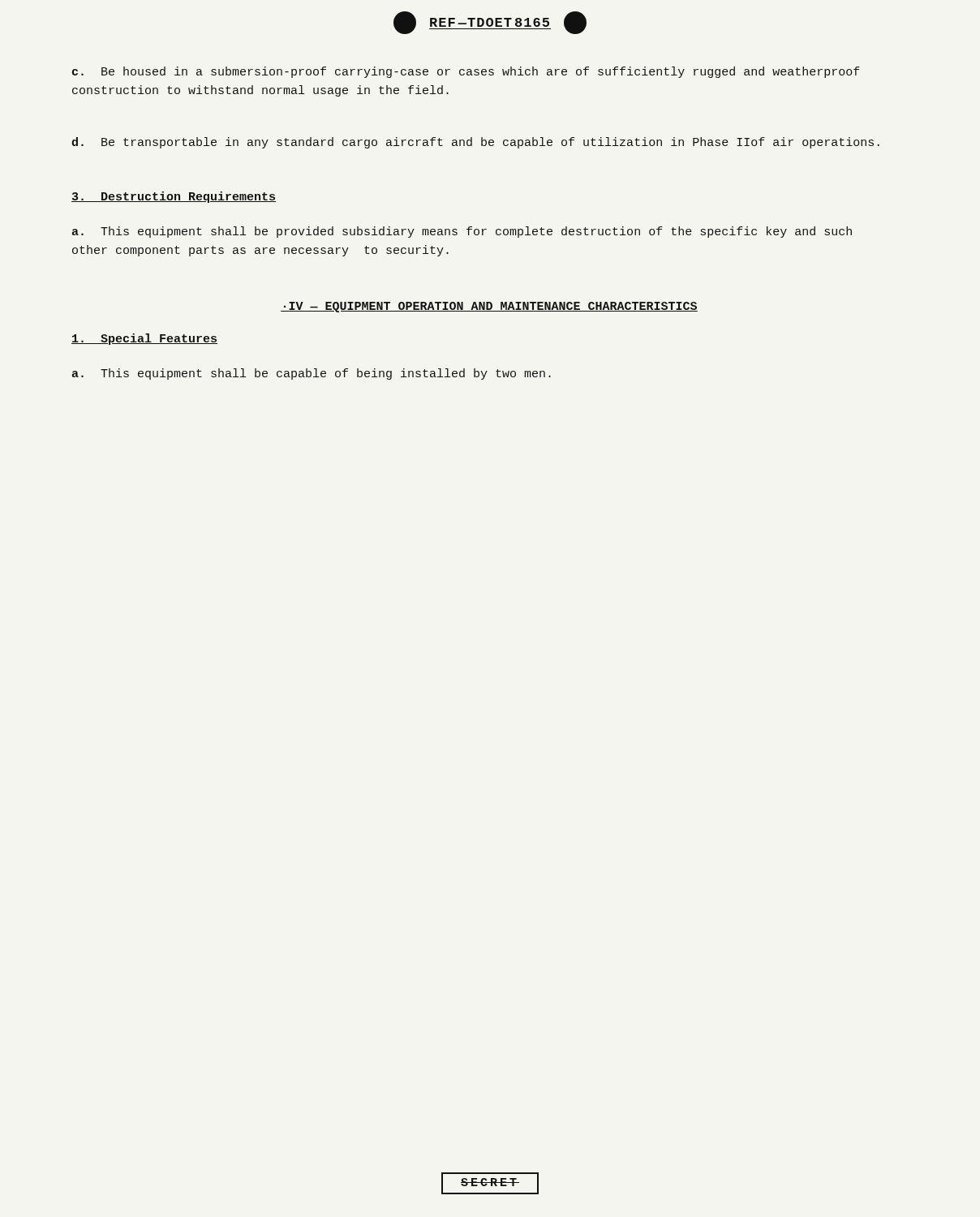Select the section header that reads "·IV — EQUIPMENT OPERATION AND"
This screenshot has width=980, height=1217.
489,307
